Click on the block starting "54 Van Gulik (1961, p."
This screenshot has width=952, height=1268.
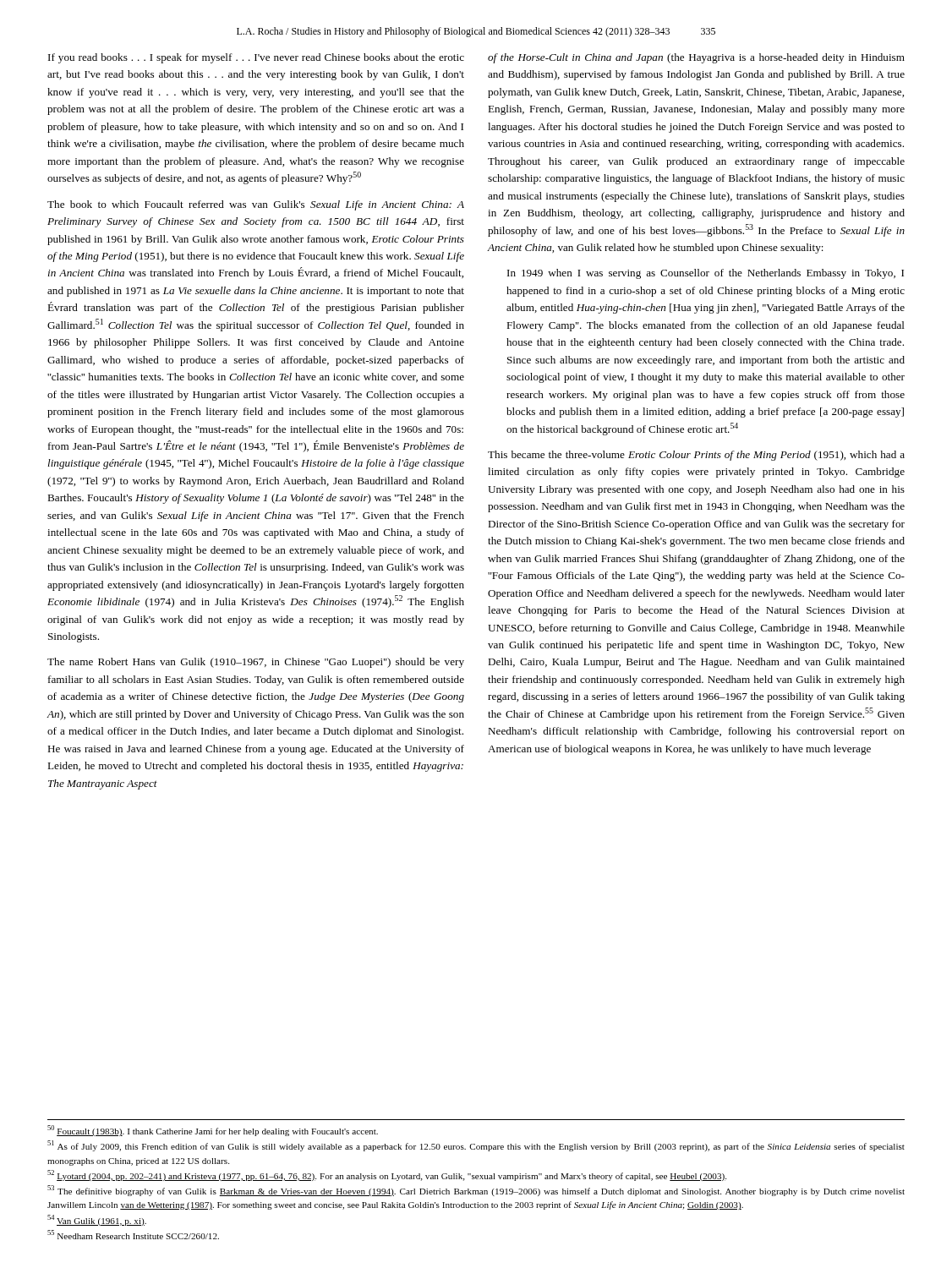97,1220
